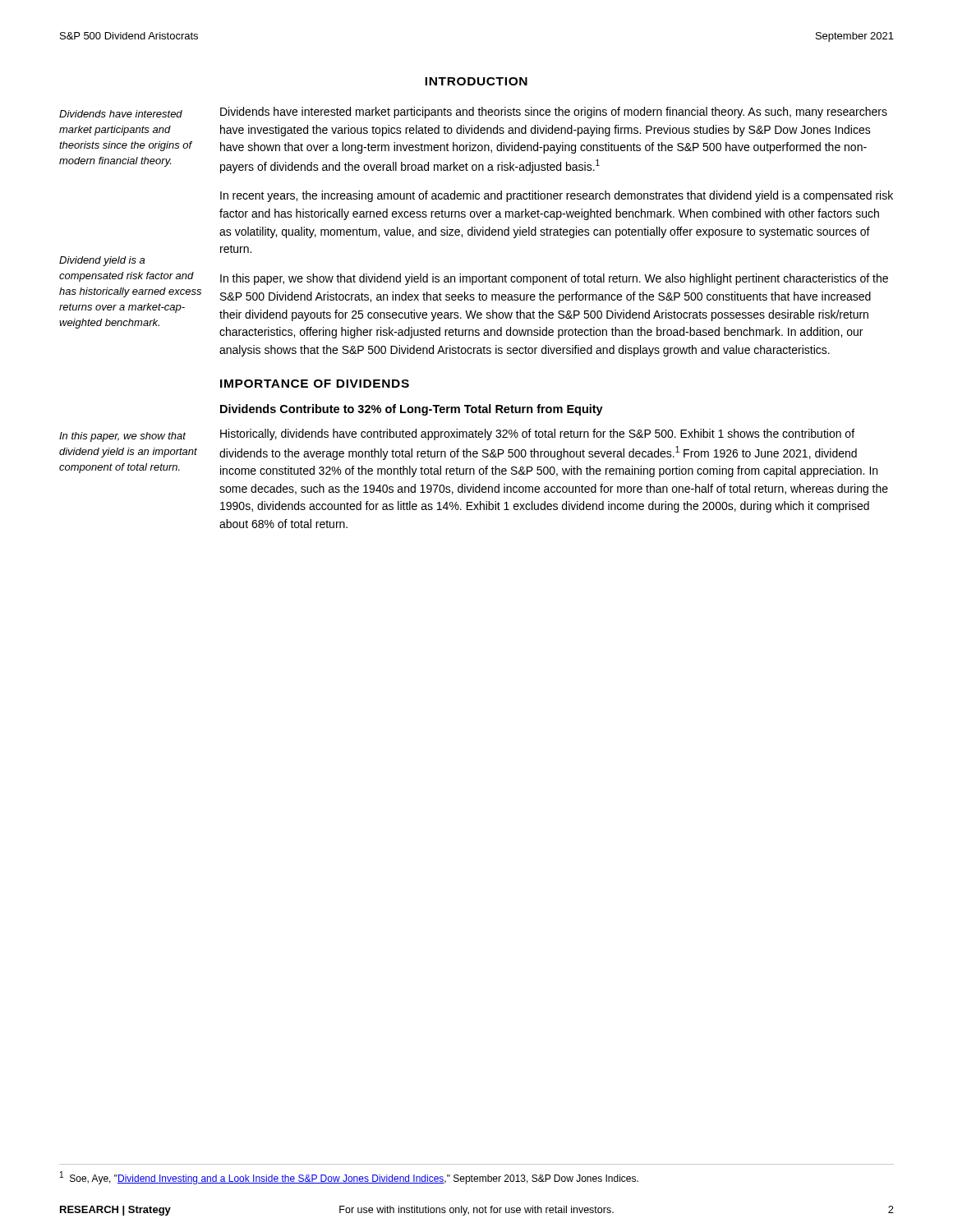This screenshot has width=953, height=1232.
Task: Locate the text block with the text "Historically, dividends have"
Action: click(x=554, y=479)
